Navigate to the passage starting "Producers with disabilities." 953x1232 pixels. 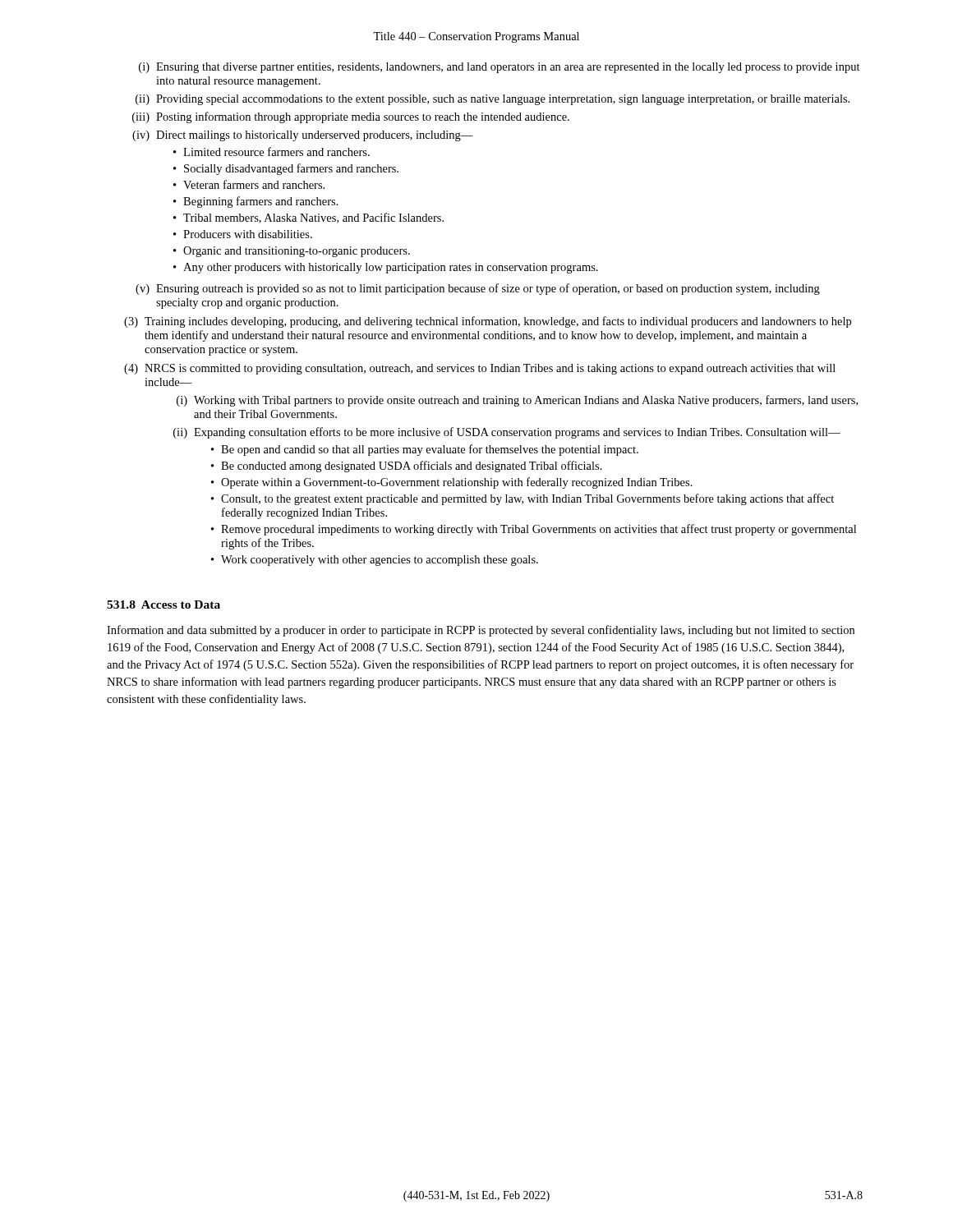248,234
